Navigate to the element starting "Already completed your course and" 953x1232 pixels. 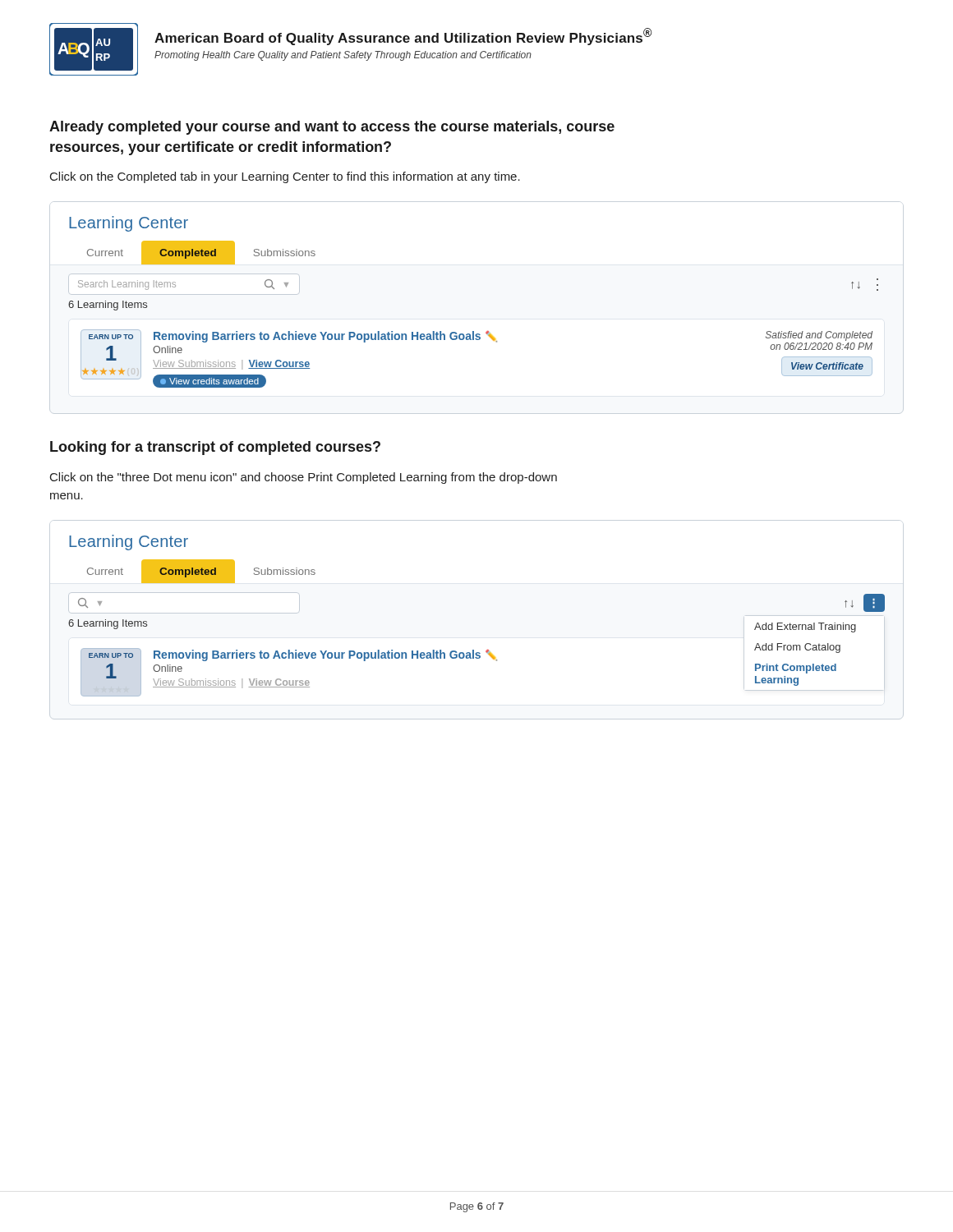(x=332, y=137)
